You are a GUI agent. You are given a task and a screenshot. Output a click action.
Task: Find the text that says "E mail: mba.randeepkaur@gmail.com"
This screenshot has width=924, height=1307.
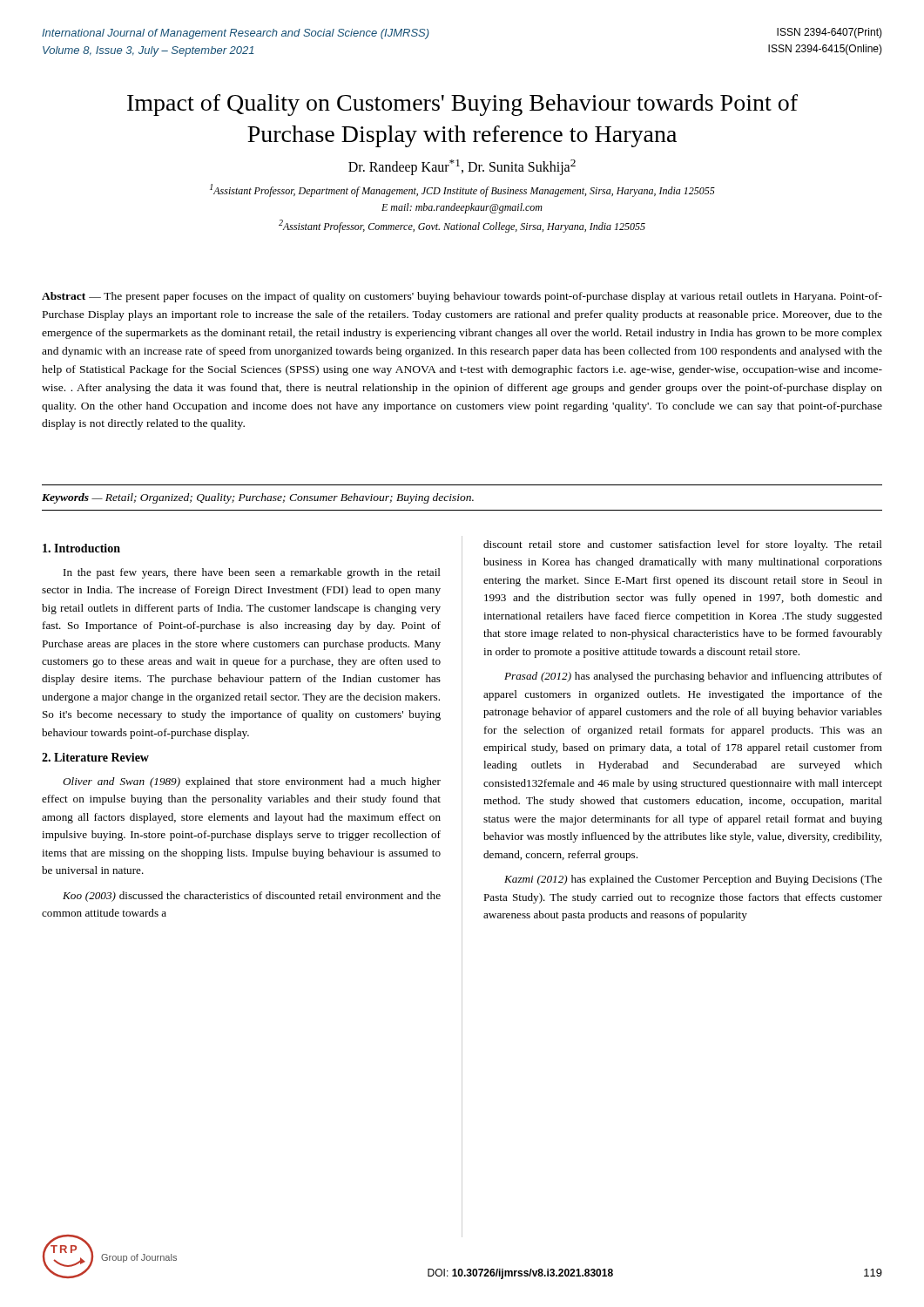click(x=462, y=207)
